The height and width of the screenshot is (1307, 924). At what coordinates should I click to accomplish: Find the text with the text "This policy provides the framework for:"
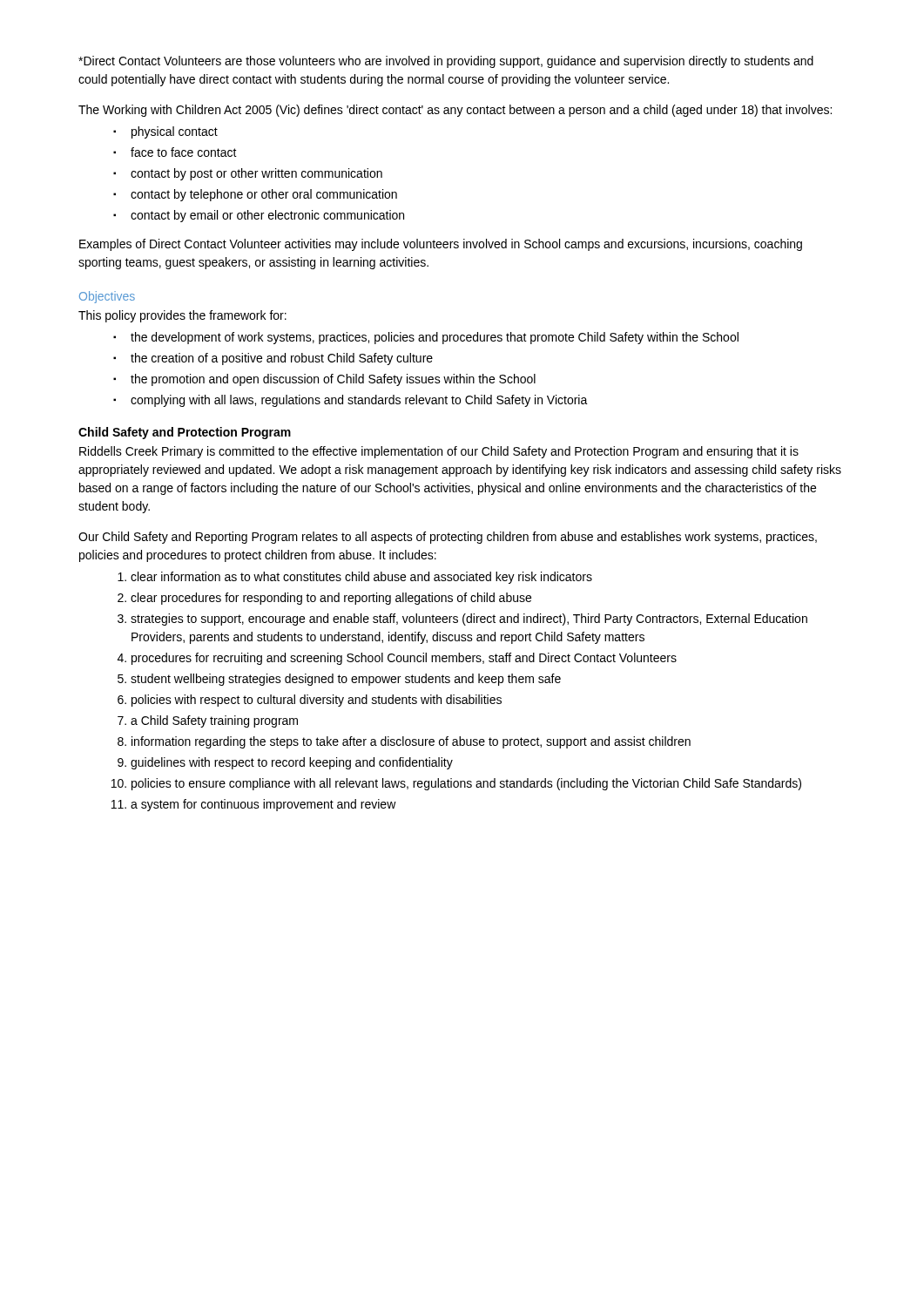point(183,315)
